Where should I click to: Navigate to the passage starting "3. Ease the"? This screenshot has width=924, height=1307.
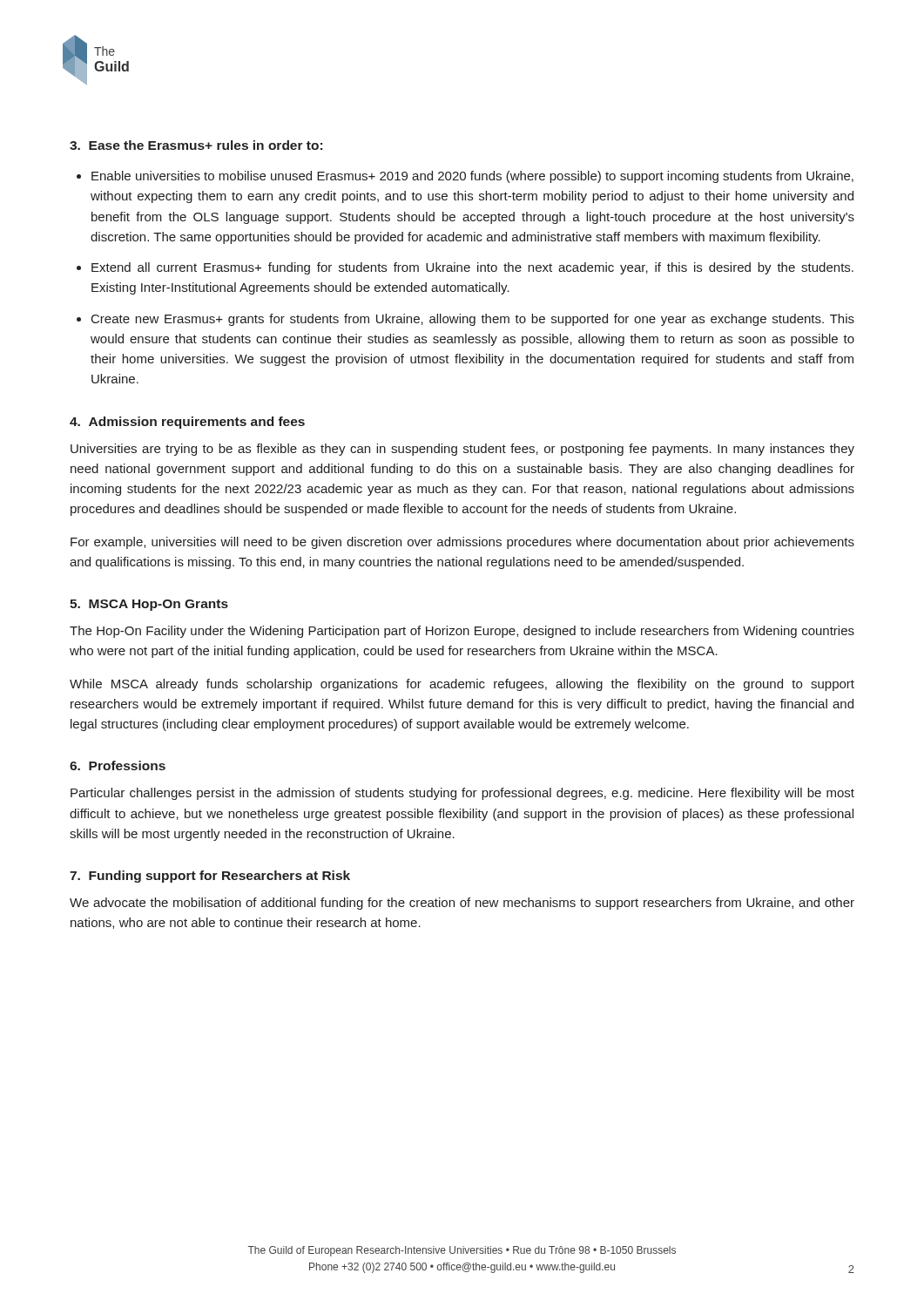[x=197, y=145]
